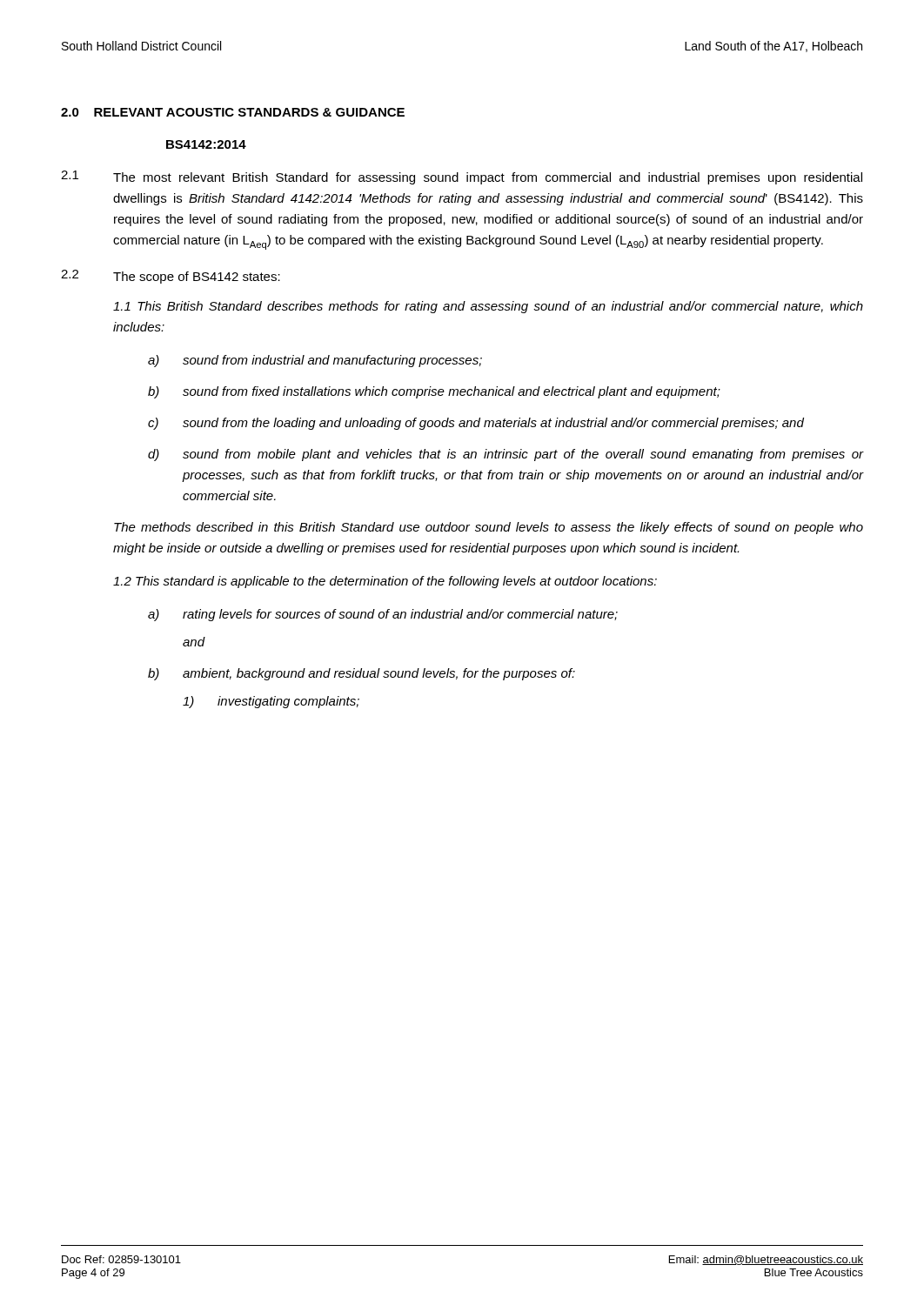Click on the passage starting "1 This British Standard describes methods for rating"

488,316
